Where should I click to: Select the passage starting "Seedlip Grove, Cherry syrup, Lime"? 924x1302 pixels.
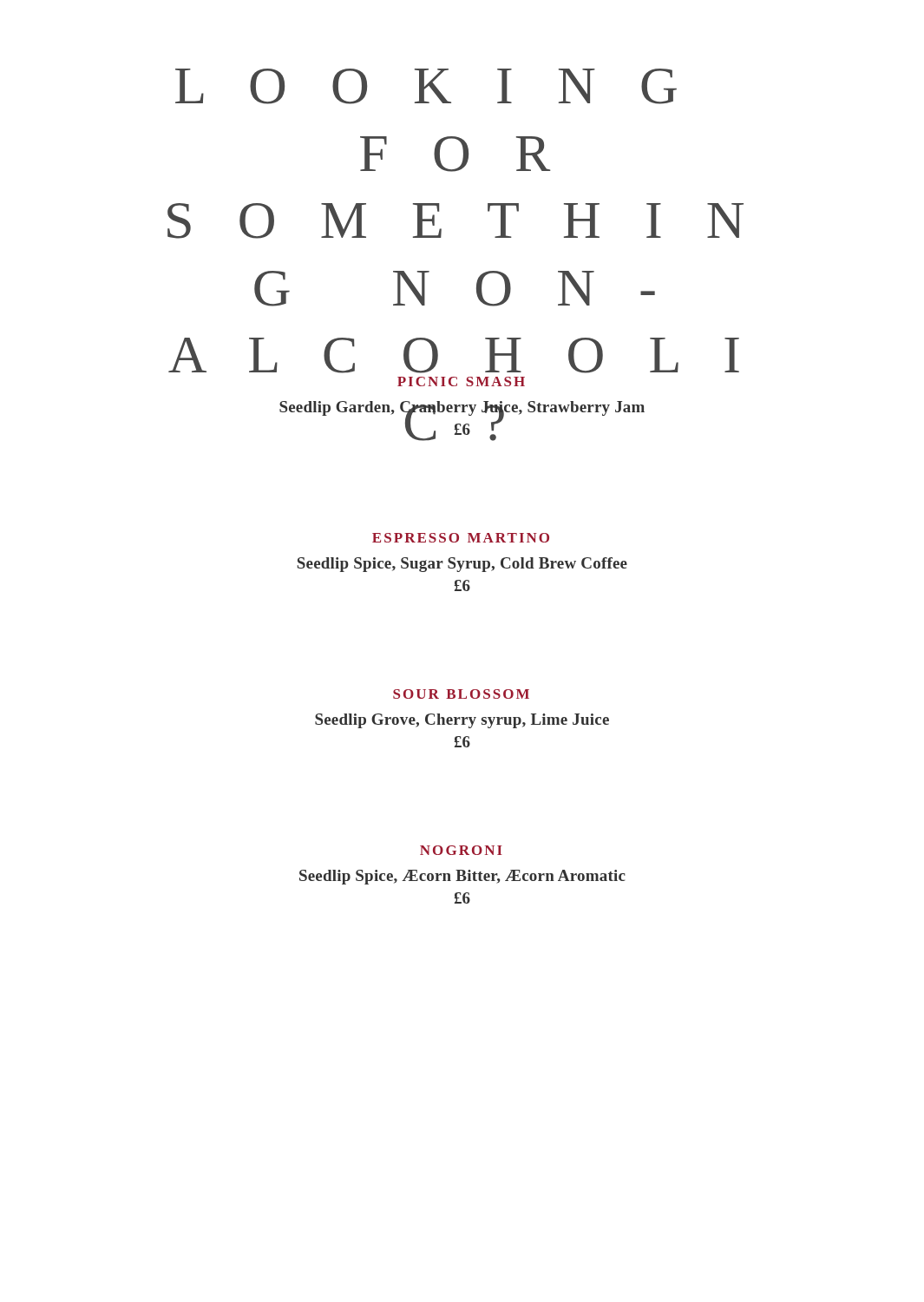[462, 731]
